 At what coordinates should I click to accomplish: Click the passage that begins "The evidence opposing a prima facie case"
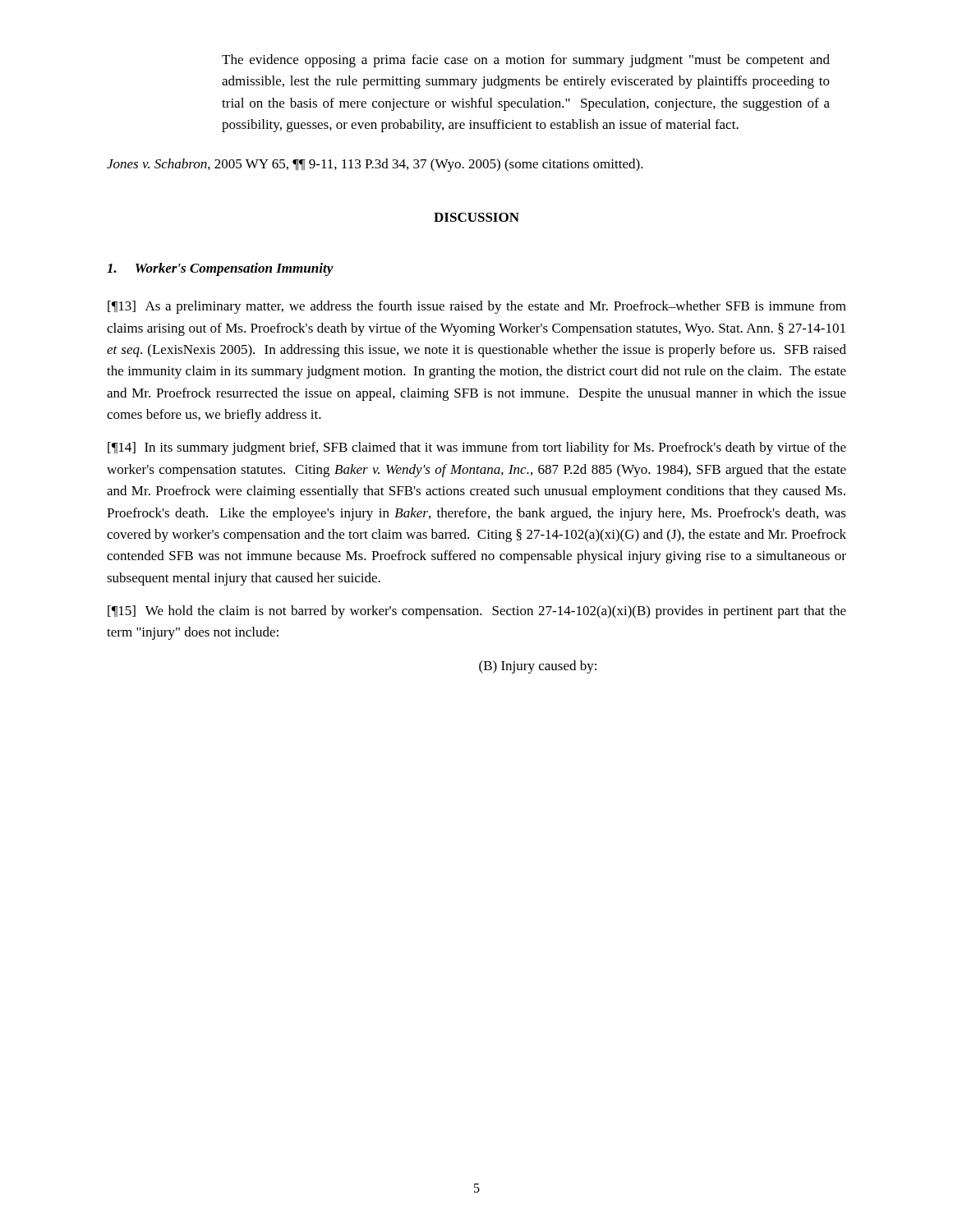(x=526, y=93)
